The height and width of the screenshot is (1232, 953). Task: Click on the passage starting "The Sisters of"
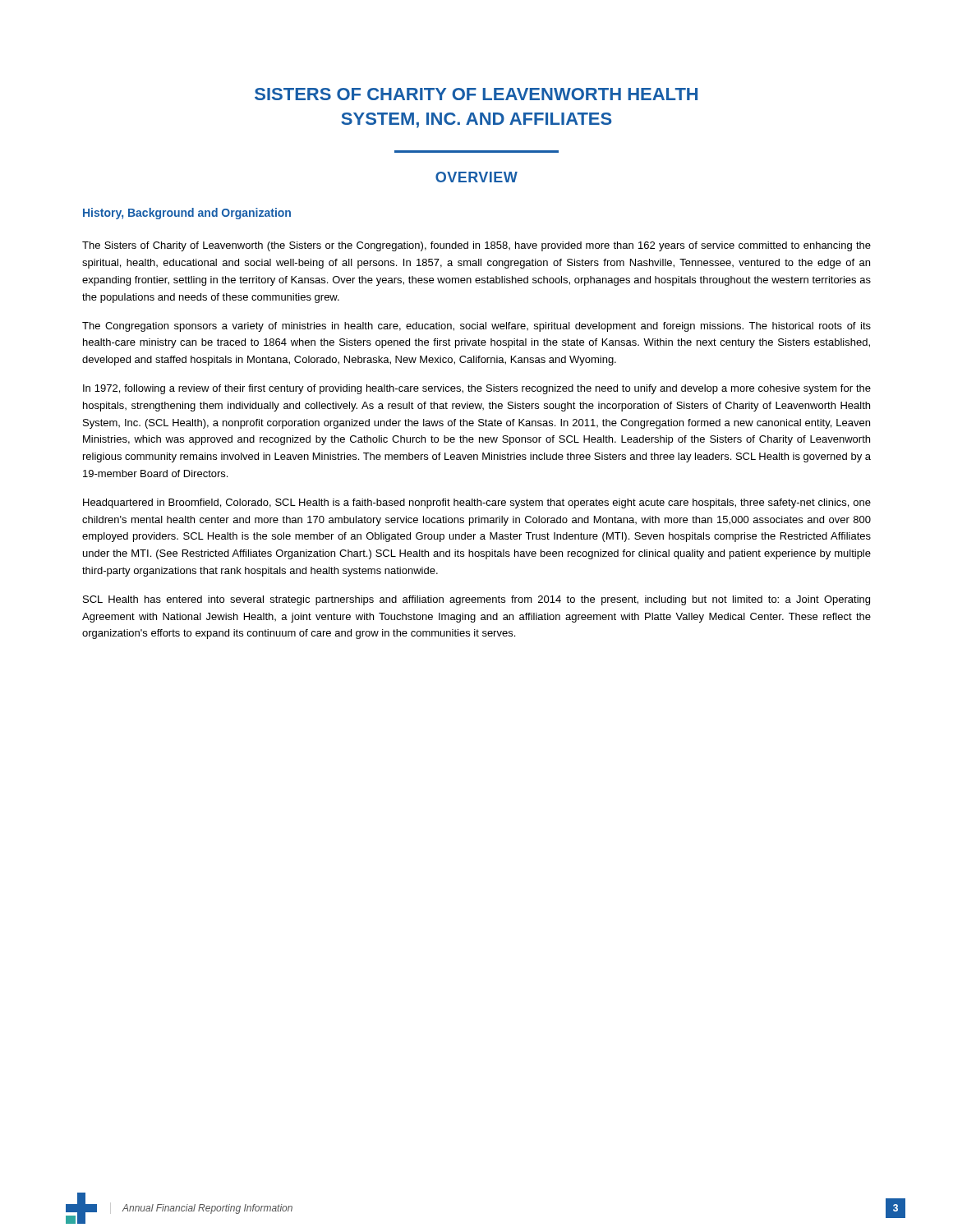476,271
